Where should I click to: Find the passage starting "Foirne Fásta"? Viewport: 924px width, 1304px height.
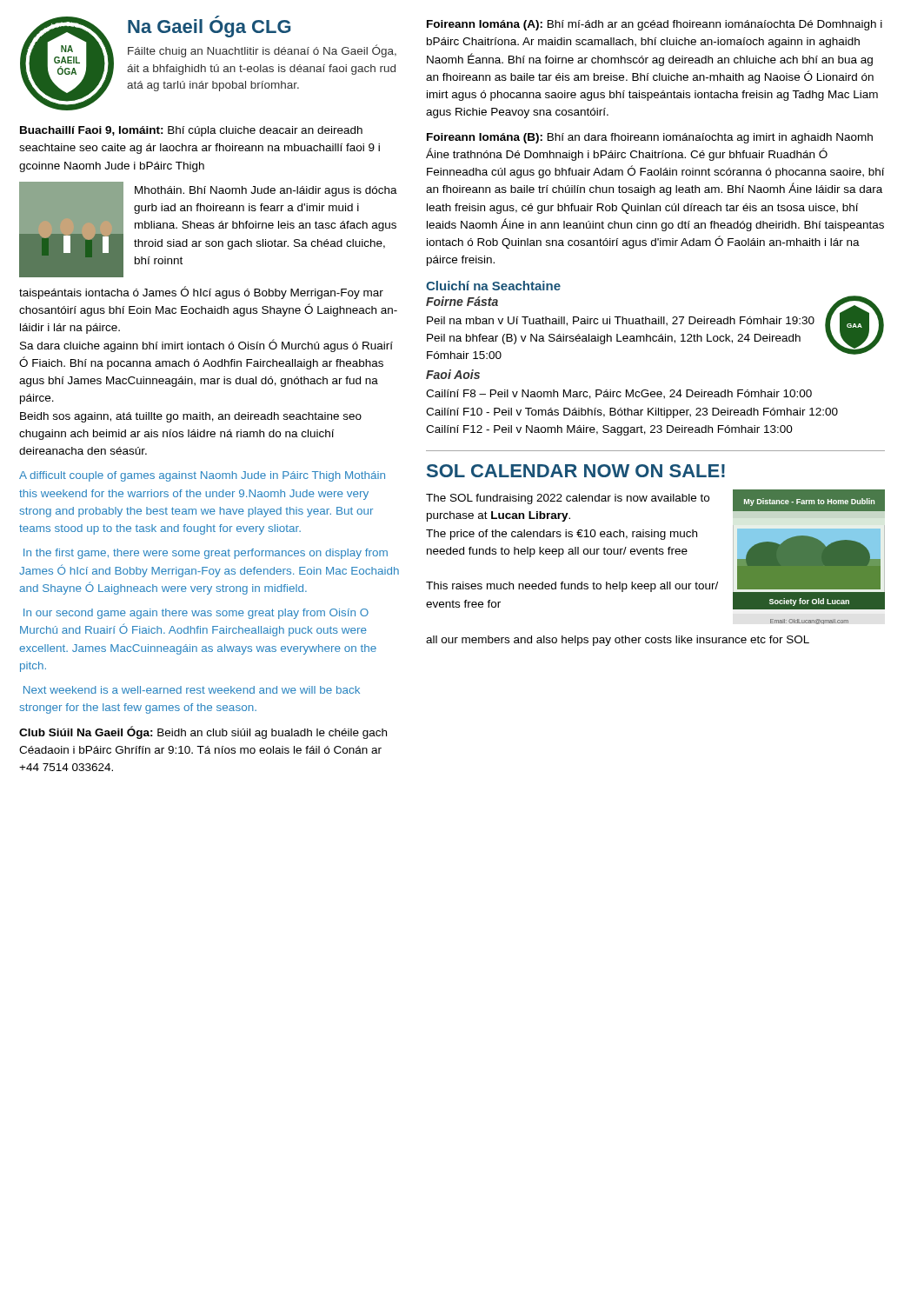(x=462, y=301)
